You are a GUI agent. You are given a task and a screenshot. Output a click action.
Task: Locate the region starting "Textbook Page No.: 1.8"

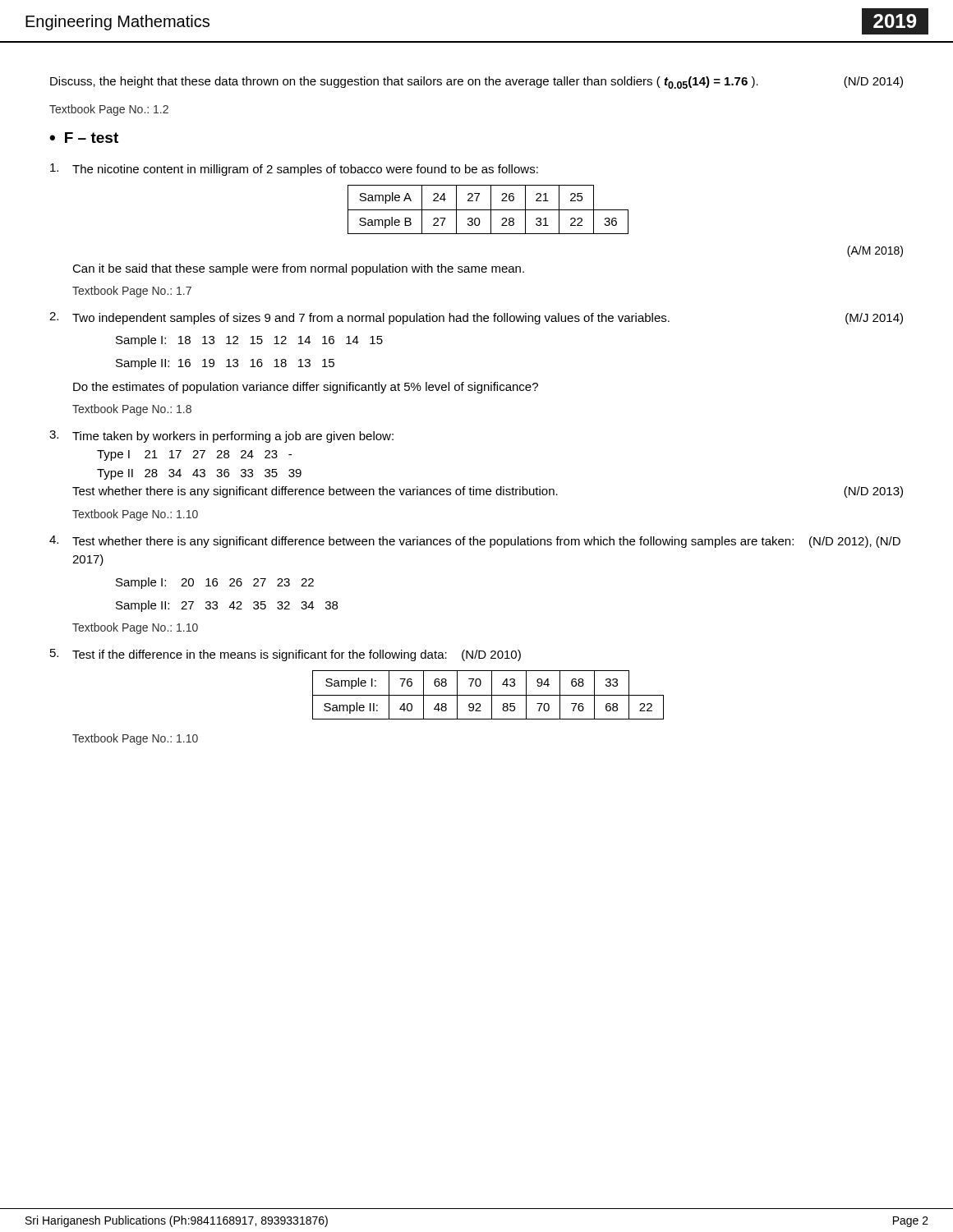132,409
